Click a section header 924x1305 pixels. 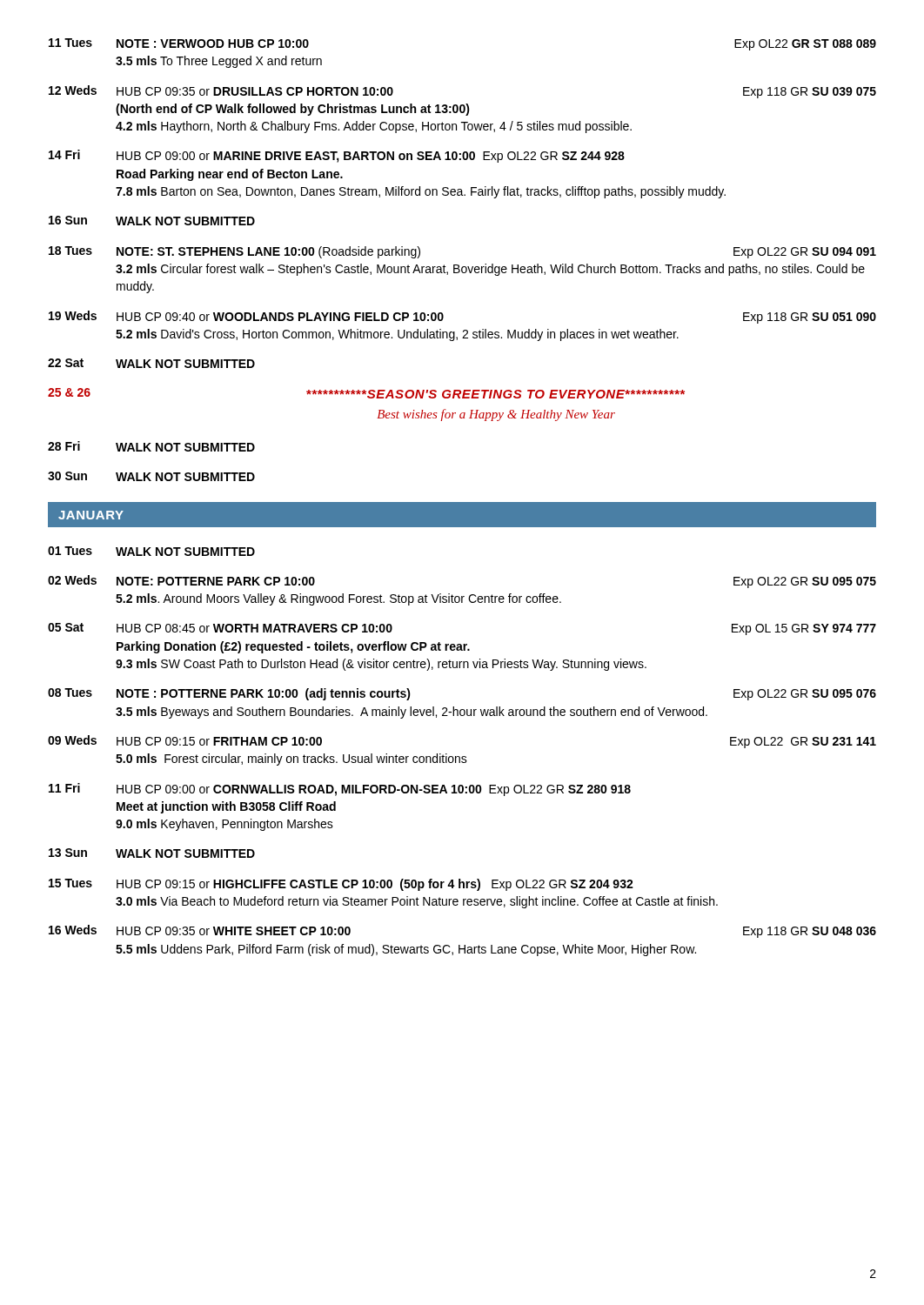point(91,514)
